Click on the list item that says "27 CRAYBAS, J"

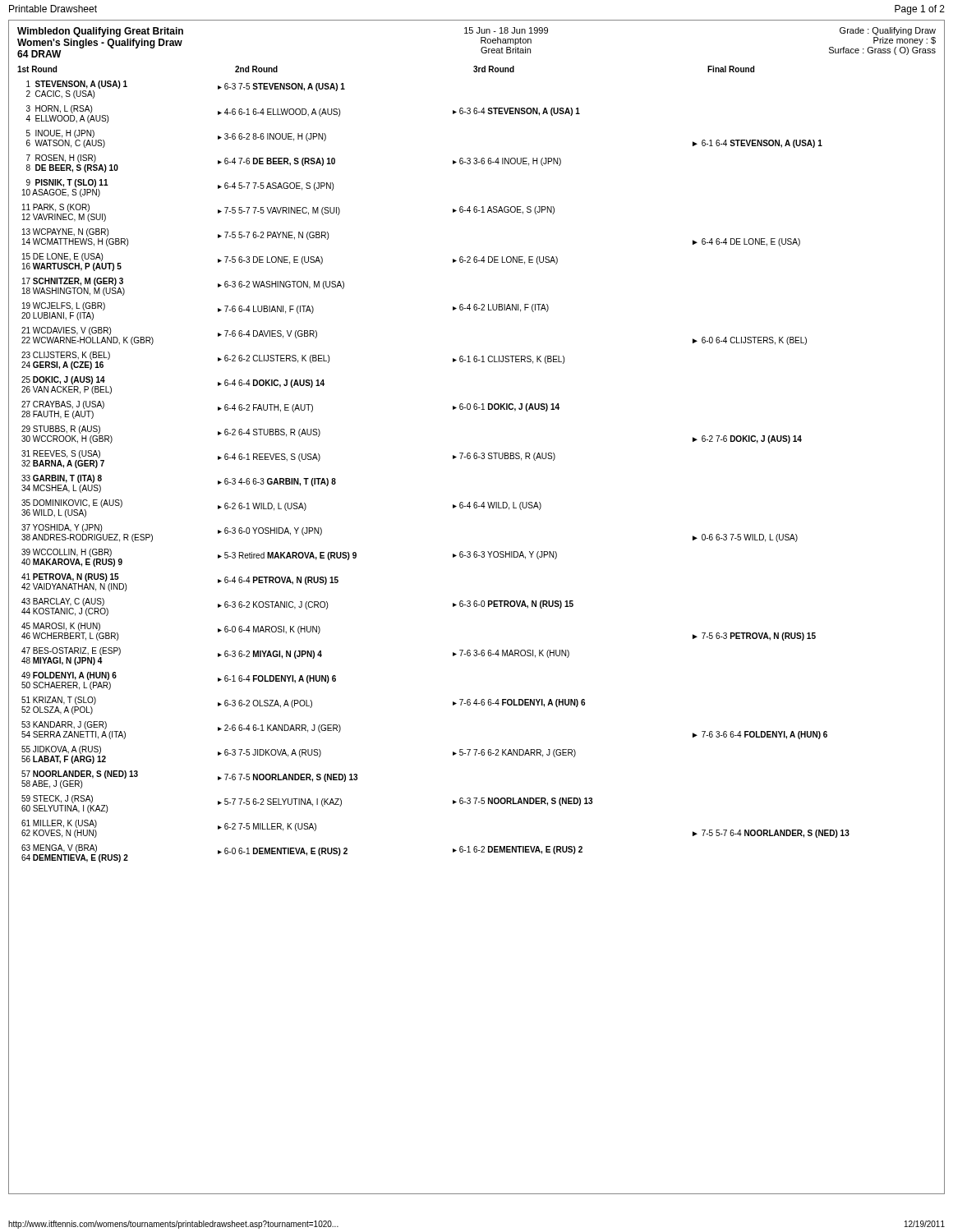pyautogui.click(x=61, y=405)
